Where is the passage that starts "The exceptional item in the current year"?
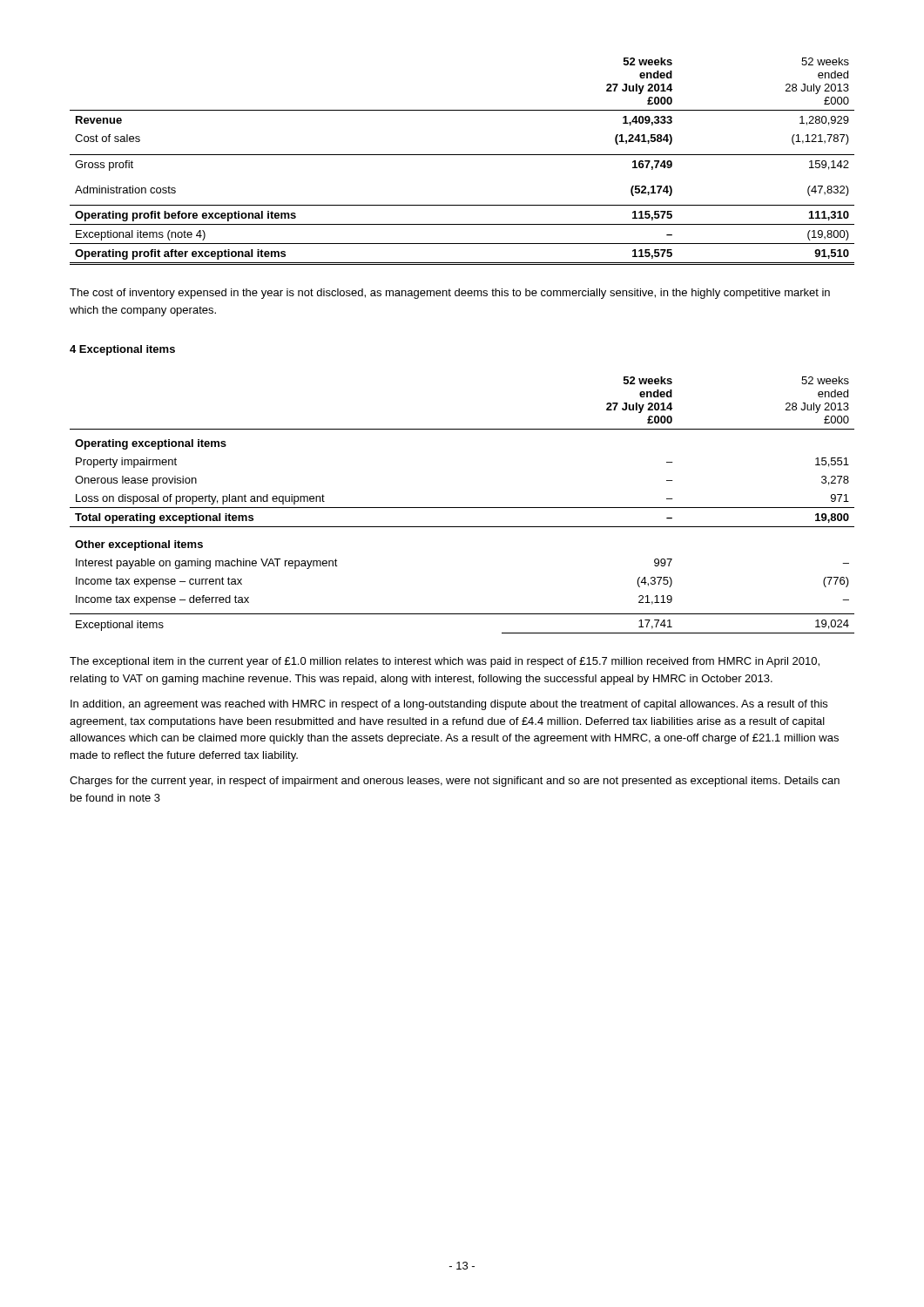The image size is (924, 1307). coord(445,669)
